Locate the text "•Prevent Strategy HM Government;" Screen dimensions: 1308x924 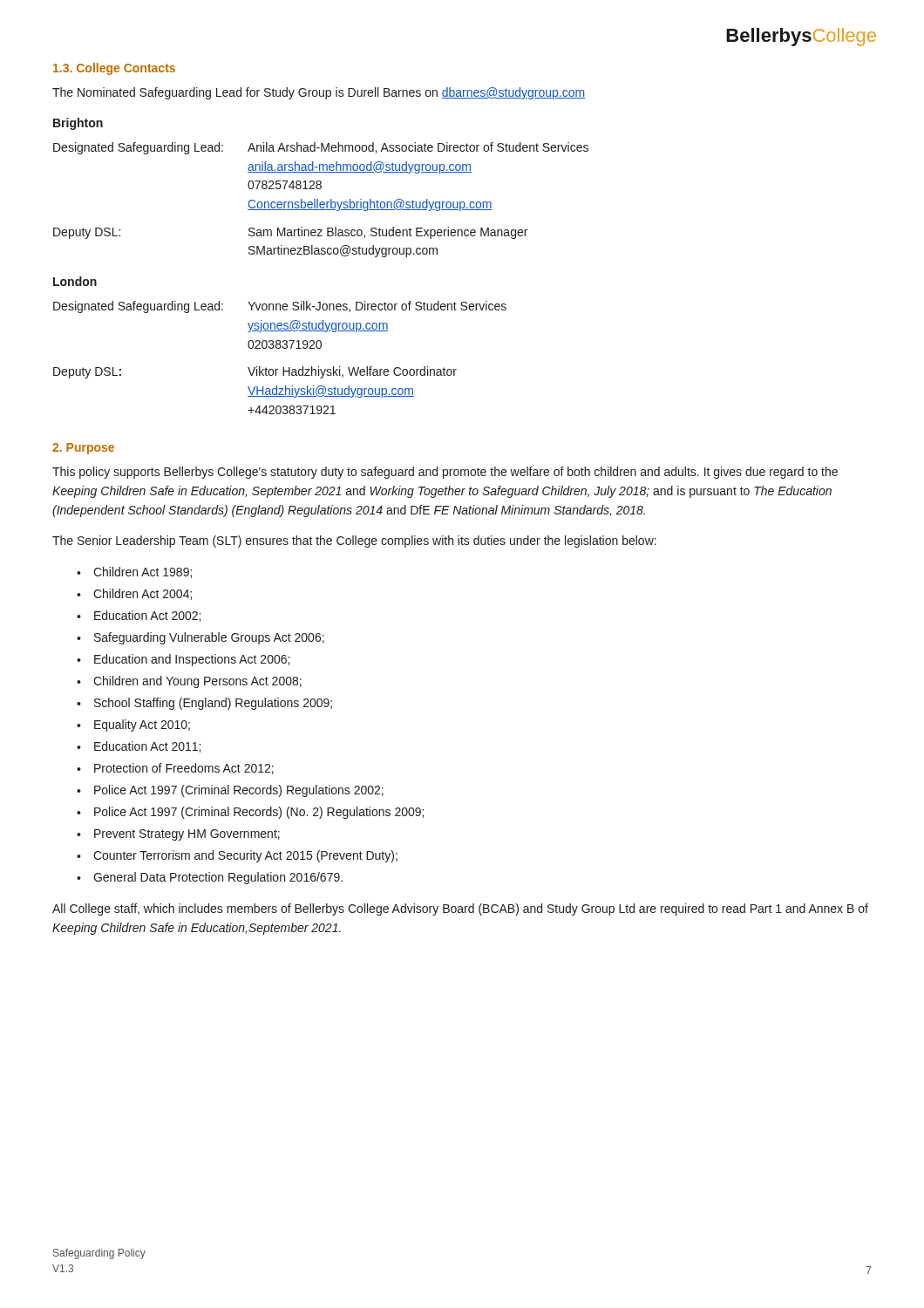point(179,835)
